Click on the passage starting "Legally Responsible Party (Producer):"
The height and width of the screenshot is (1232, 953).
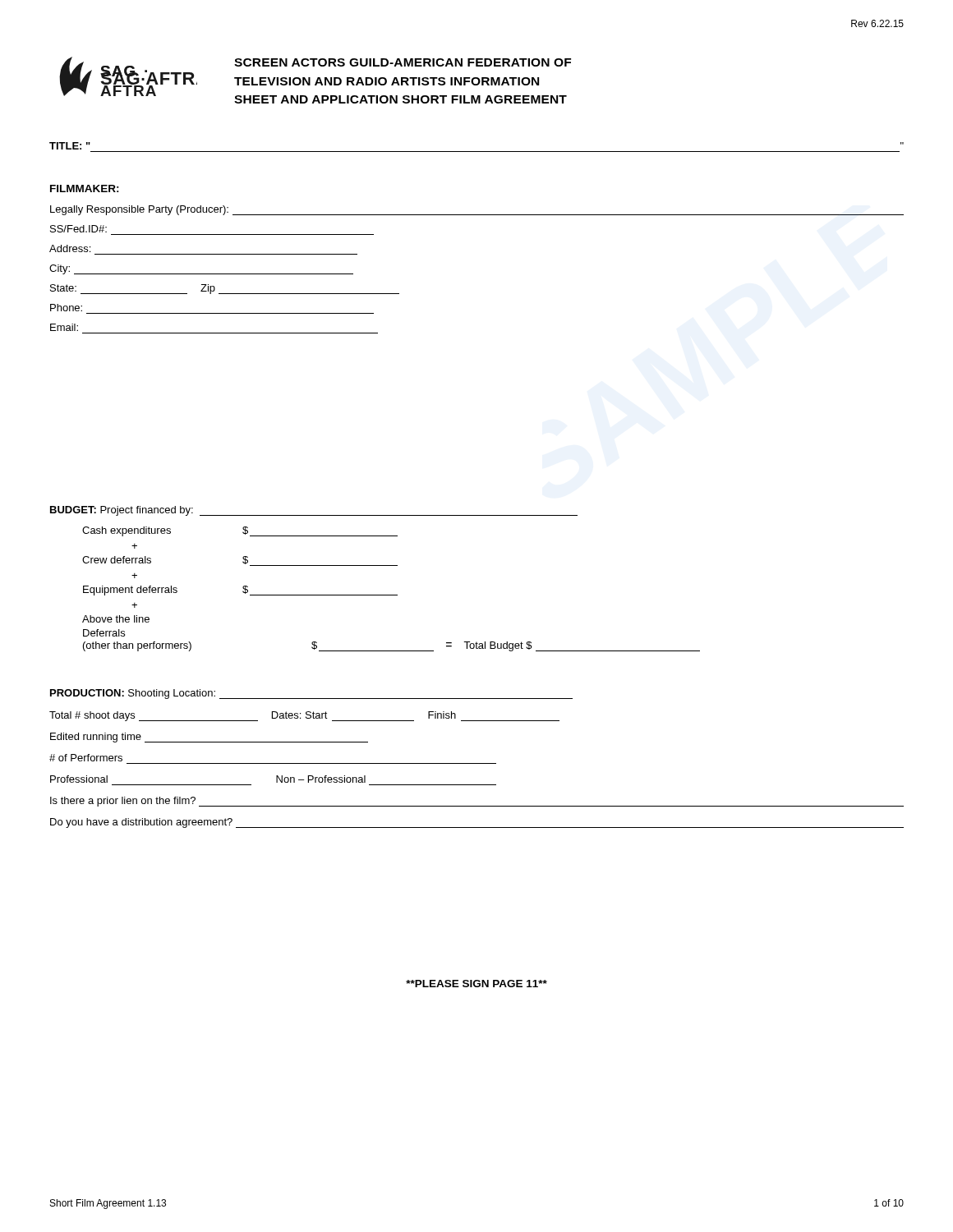[476, 209]
